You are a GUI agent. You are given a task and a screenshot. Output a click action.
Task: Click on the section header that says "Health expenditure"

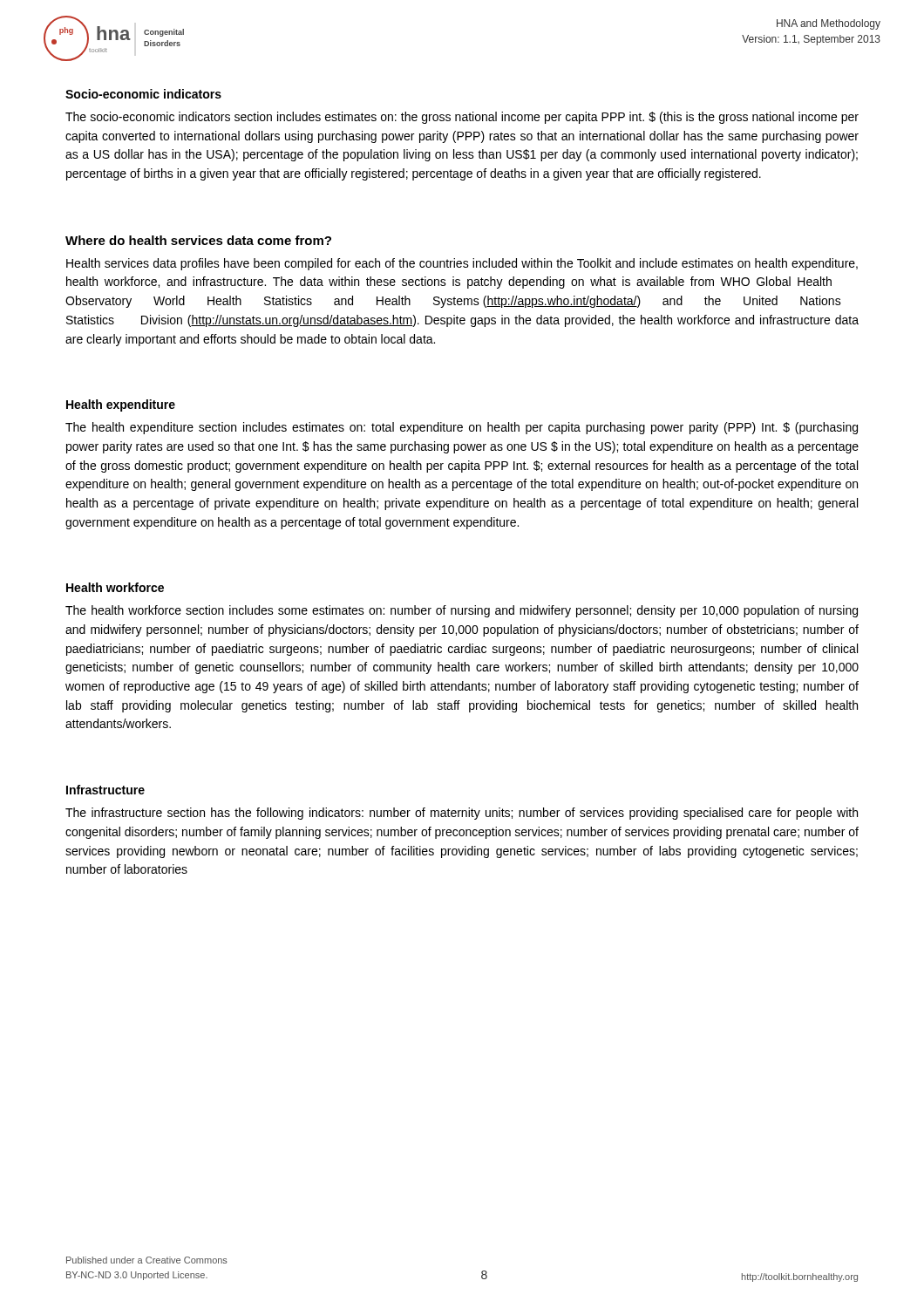point(120,405)
